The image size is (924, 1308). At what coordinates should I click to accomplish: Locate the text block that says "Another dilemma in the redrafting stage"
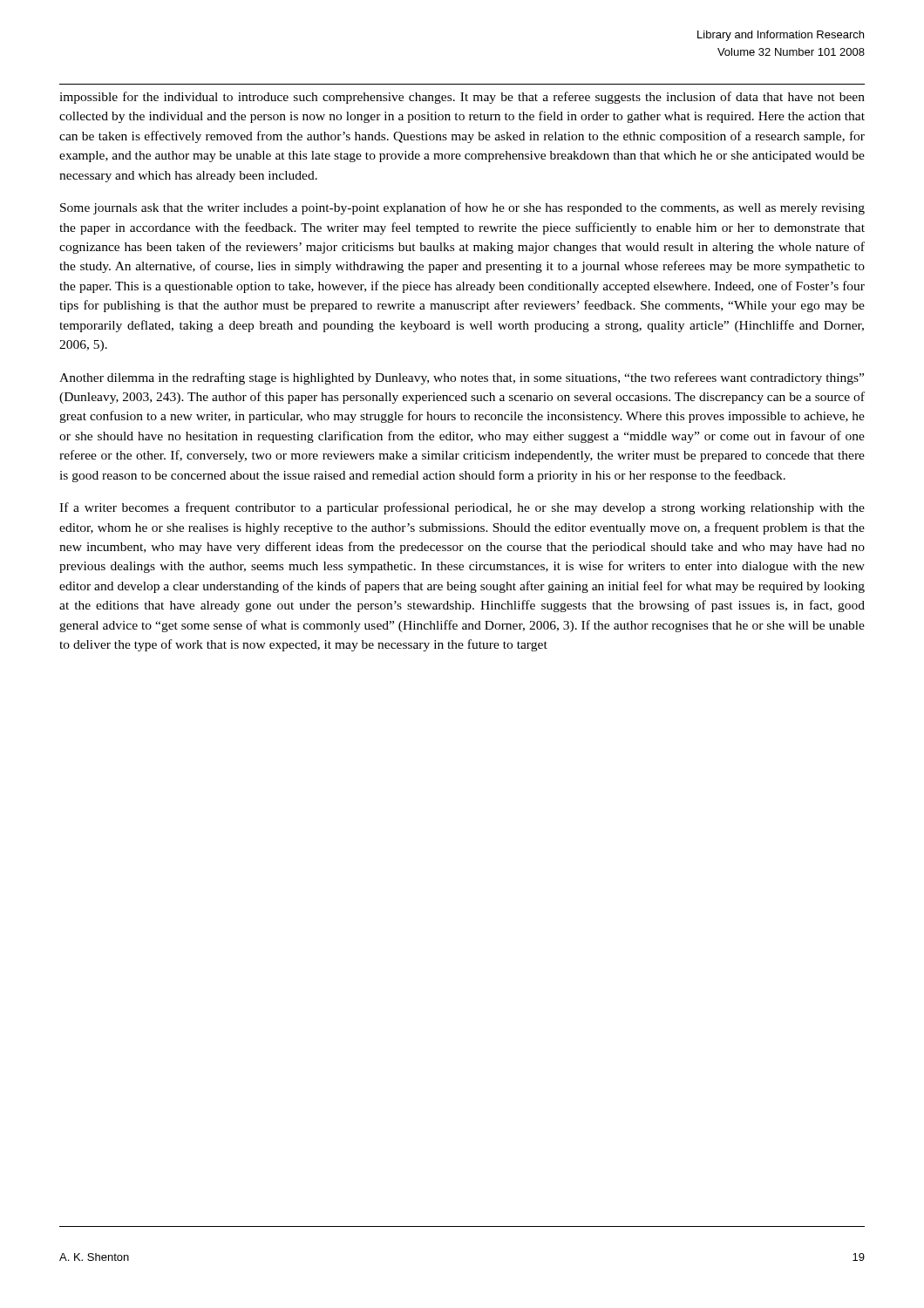tap(462, 426)
